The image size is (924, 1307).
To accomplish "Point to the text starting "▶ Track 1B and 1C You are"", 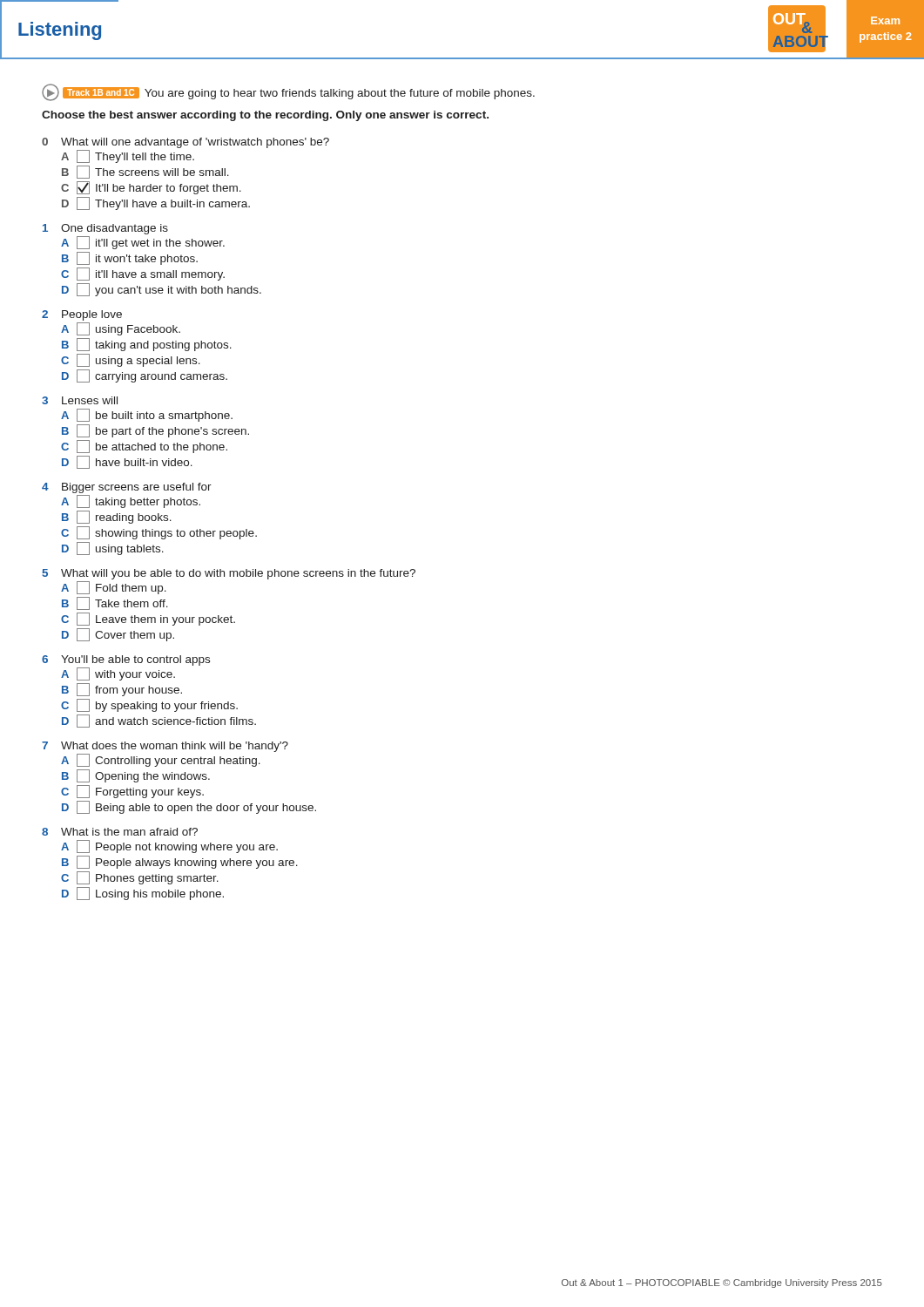I will pyautogui.click(x=289, y=92).
